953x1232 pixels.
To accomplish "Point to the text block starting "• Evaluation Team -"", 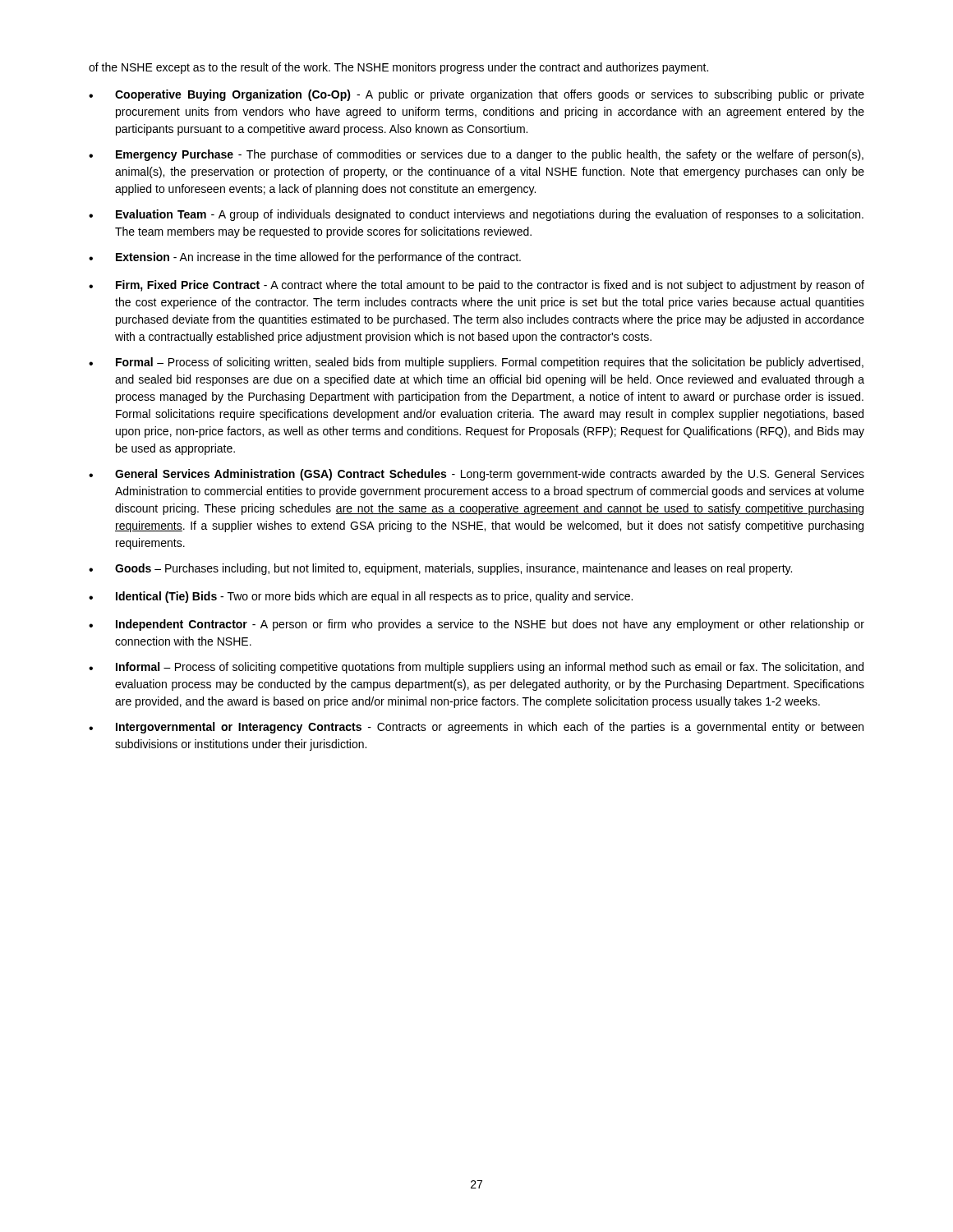I will (x=476, y=223).
